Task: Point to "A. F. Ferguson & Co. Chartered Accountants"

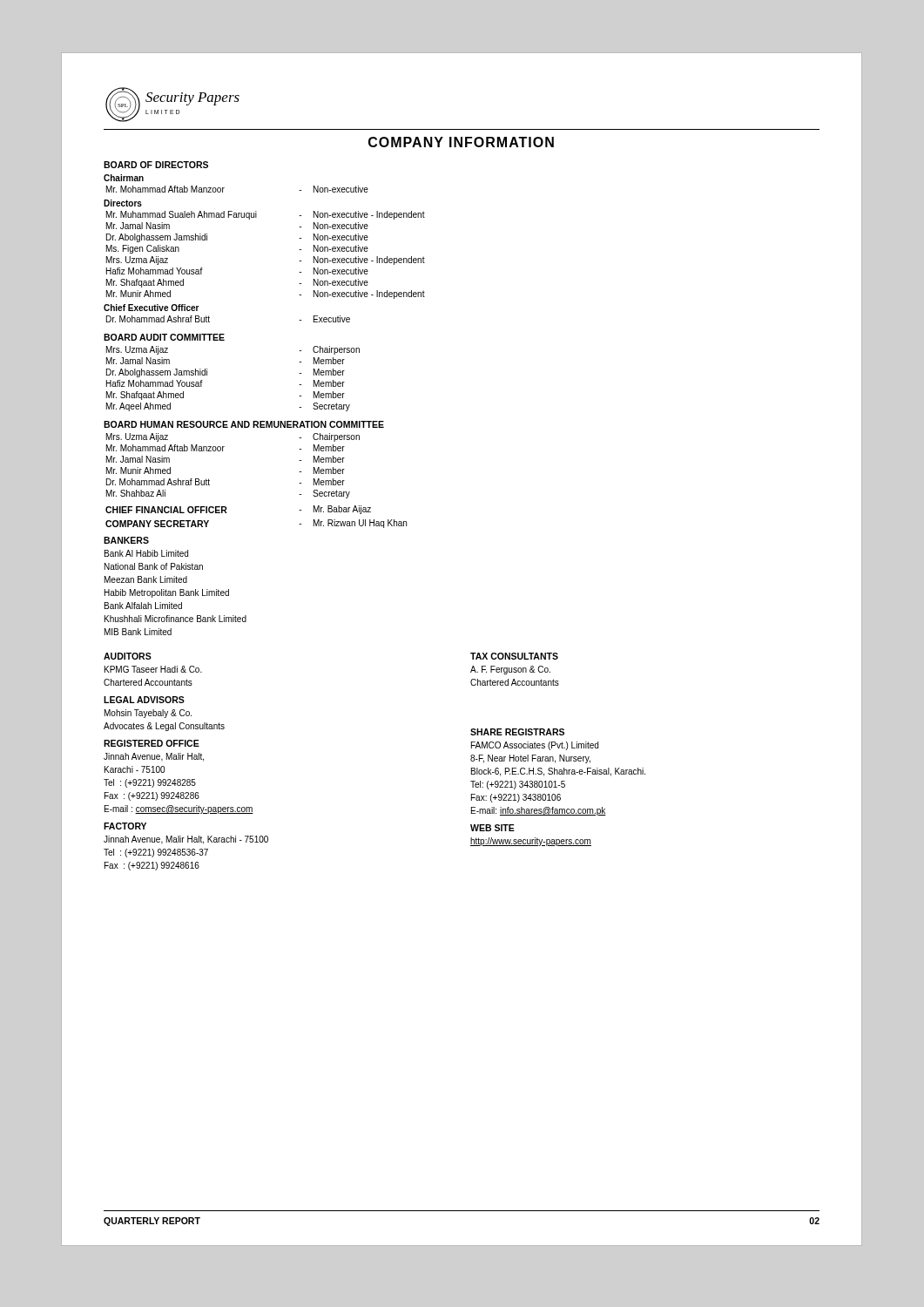Action: [515, 676]
